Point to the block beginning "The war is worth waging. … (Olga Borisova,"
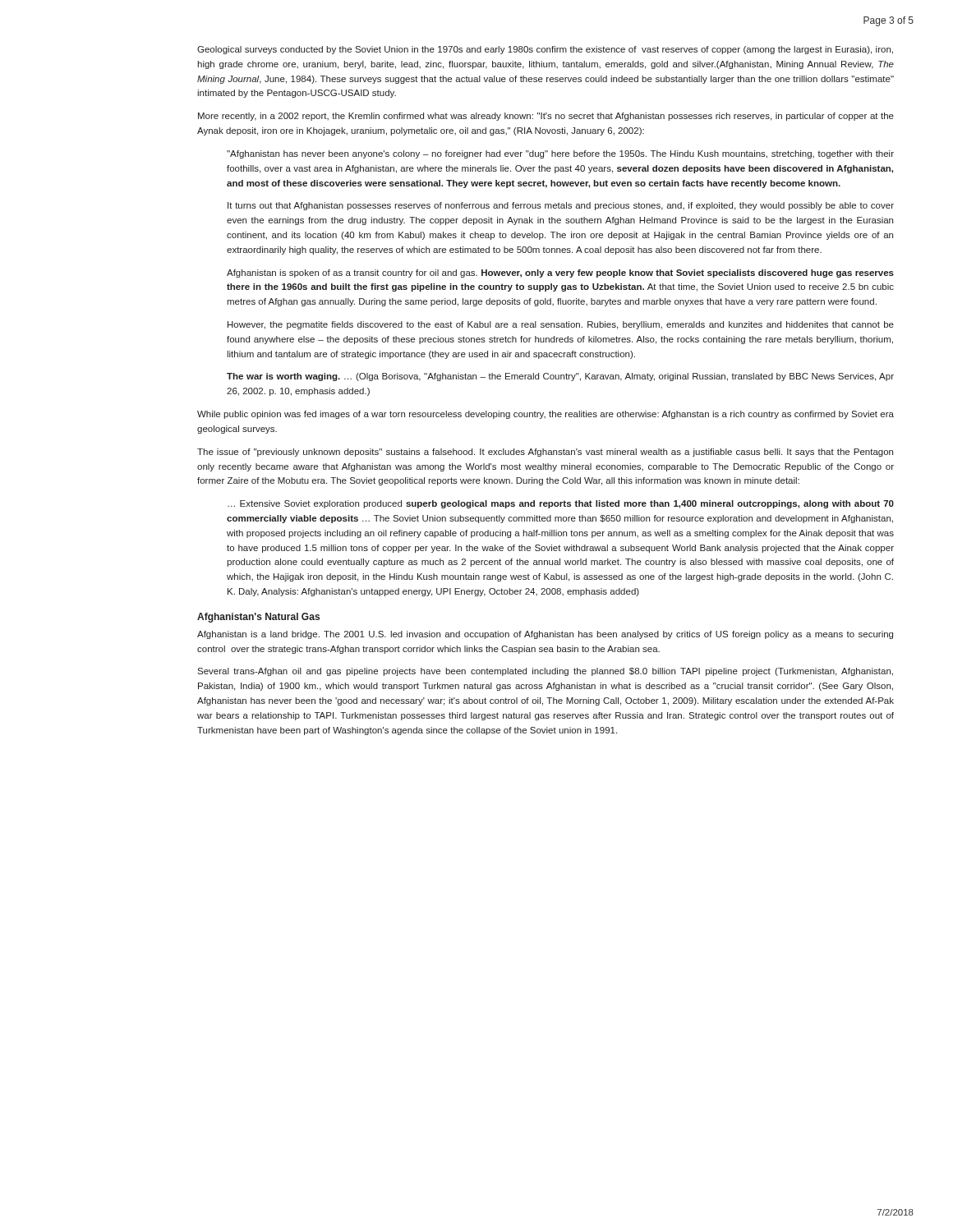Viewport: 953px width, 1232px height. (x=560, y=384)
